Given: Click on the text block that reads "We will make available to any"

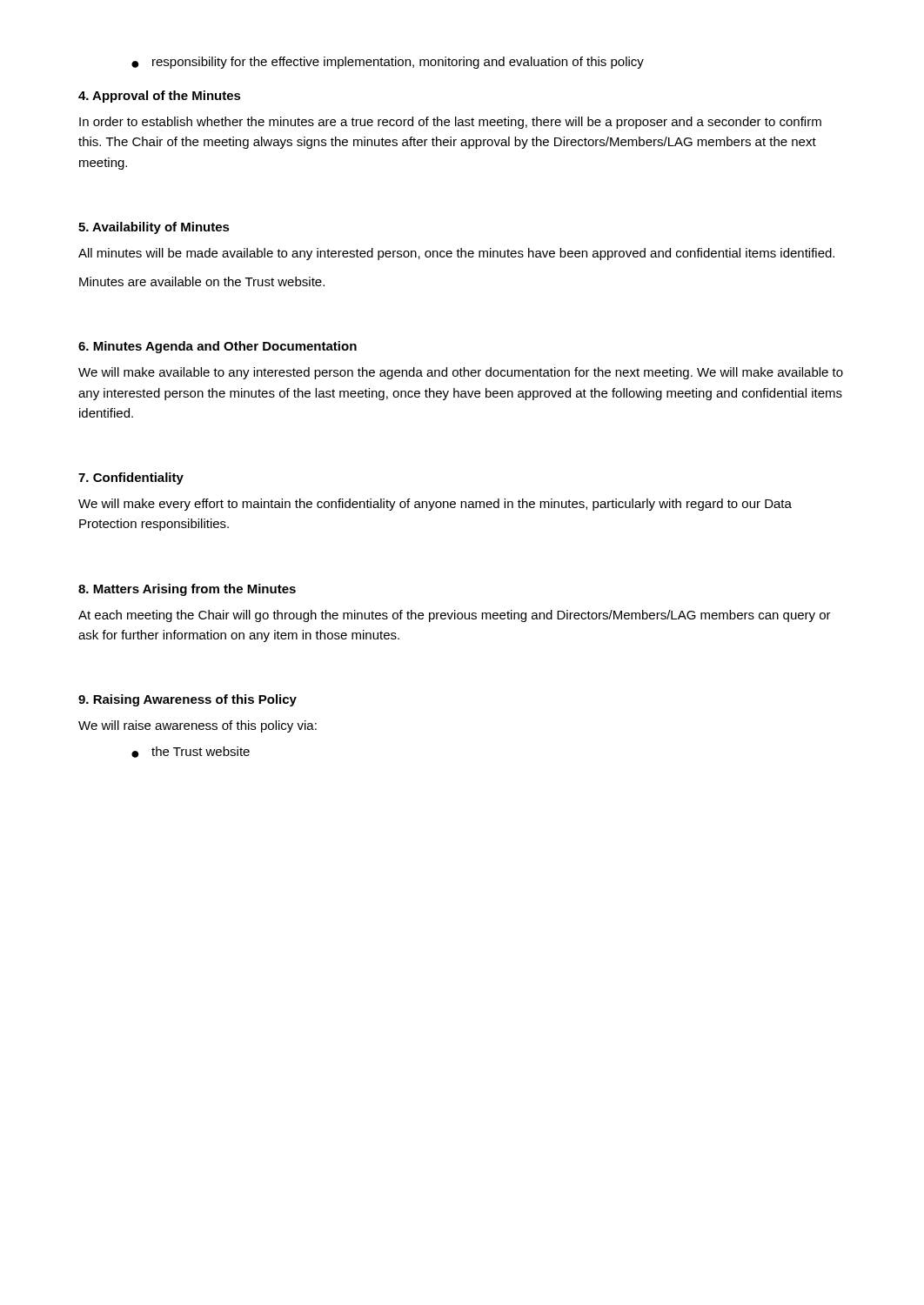Looking at the screenshot, I should point(461,392).
